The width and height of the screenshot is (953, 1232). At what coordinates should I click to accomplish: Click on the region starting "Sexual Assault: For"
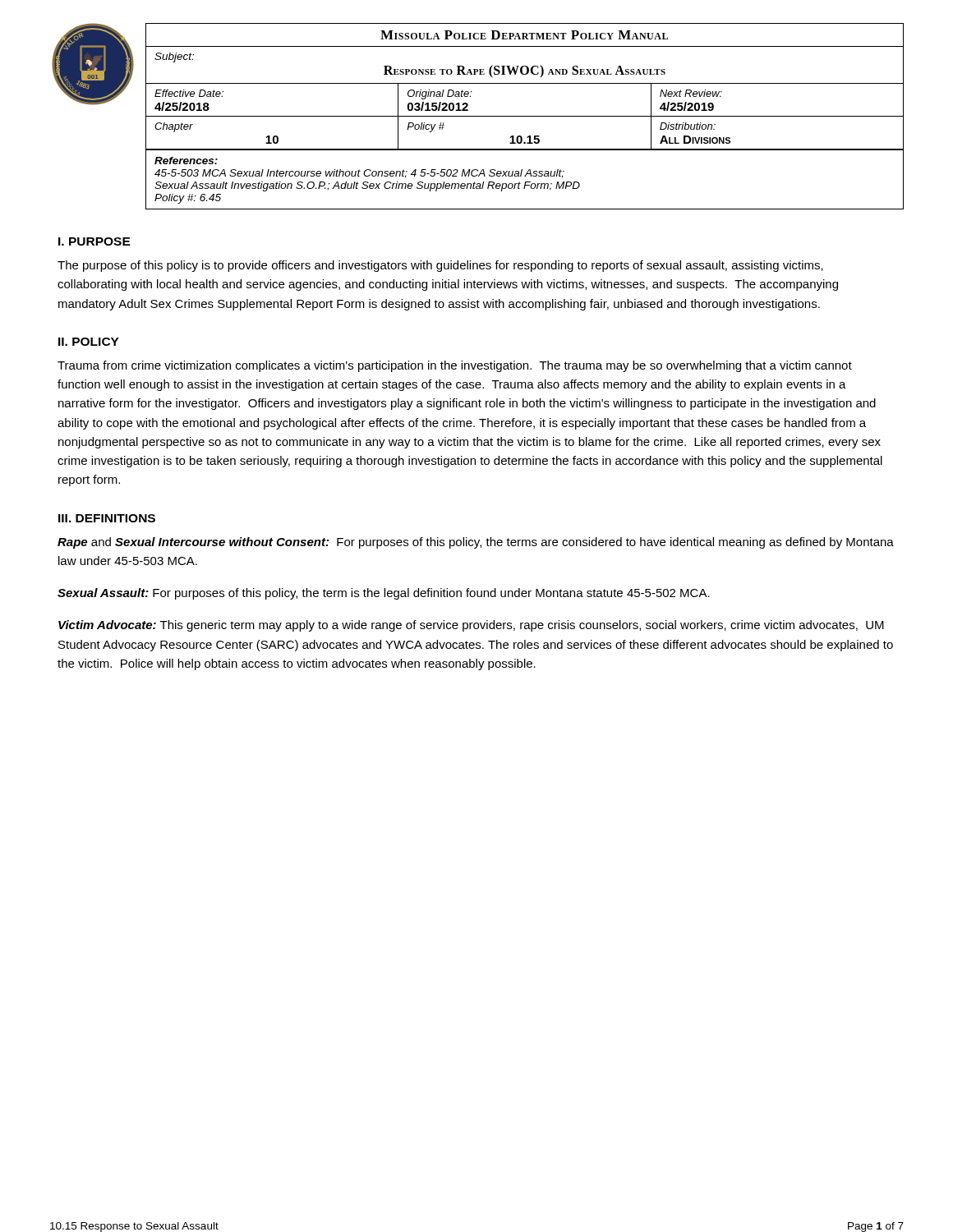tap(384, 593)
